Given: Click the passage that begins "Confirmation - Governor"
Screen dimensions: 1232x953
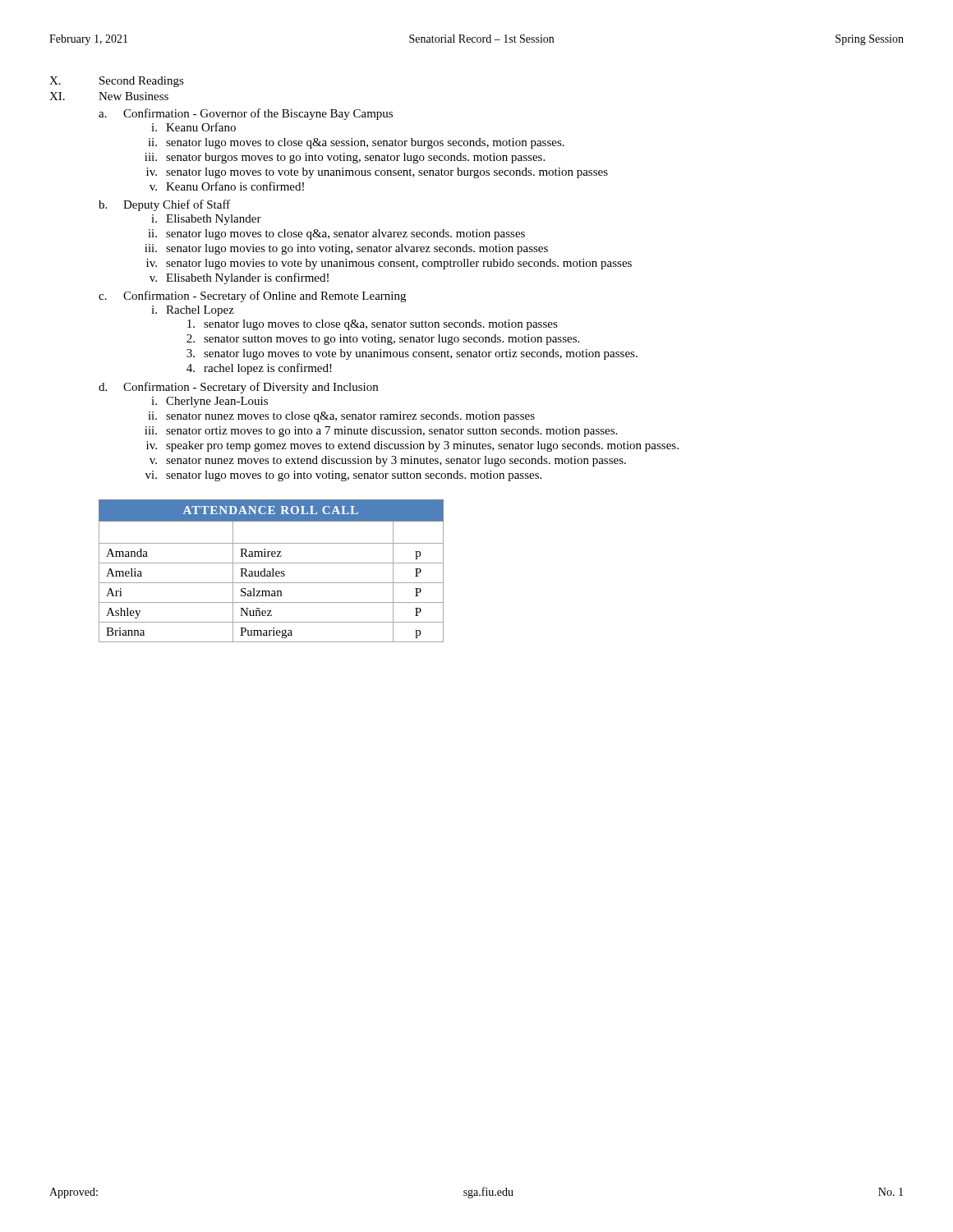Looking at the screenshot, I should [x=258, y=113].
